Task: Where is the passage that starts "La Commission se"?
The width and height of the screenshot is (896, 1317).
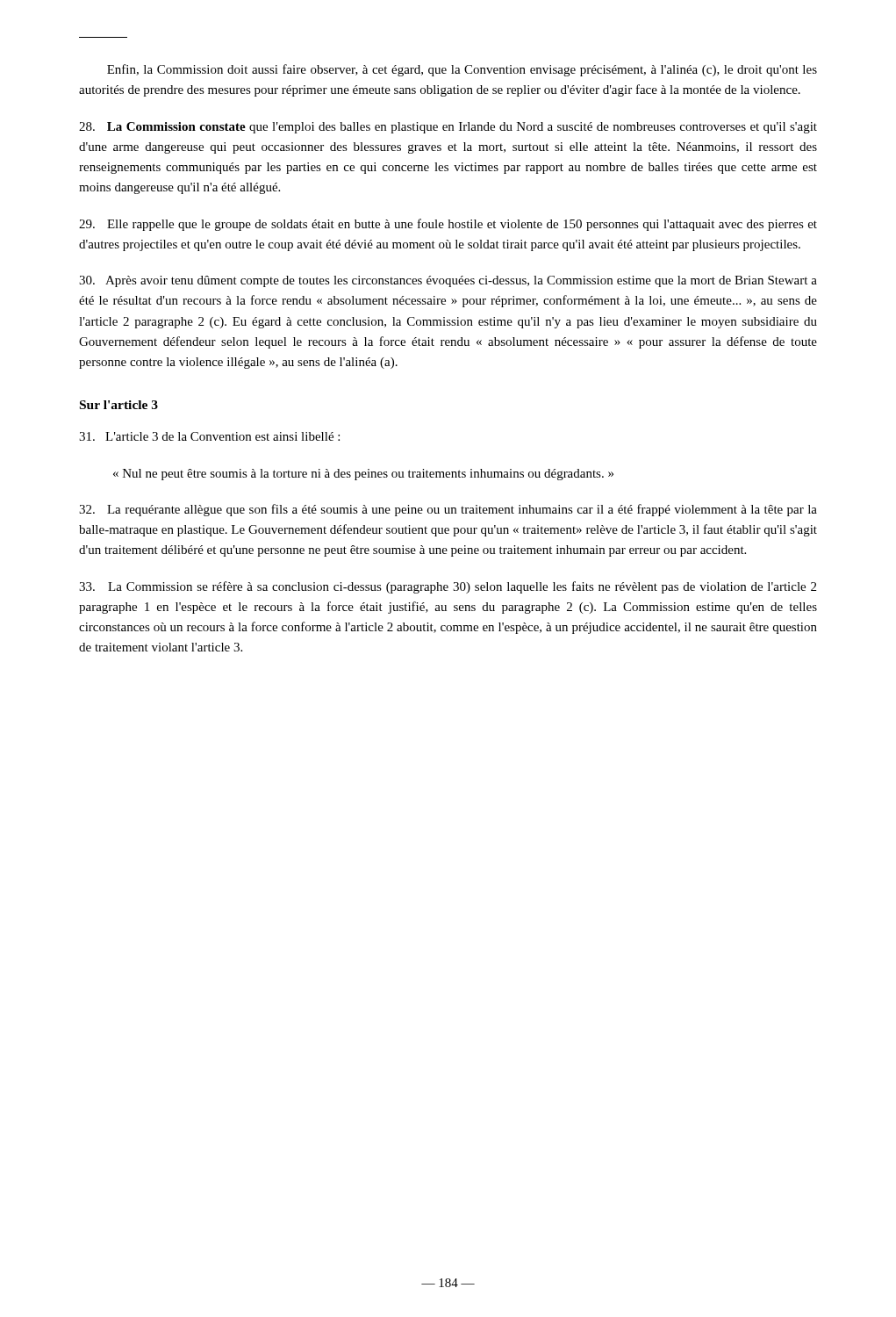Action: 448,617
